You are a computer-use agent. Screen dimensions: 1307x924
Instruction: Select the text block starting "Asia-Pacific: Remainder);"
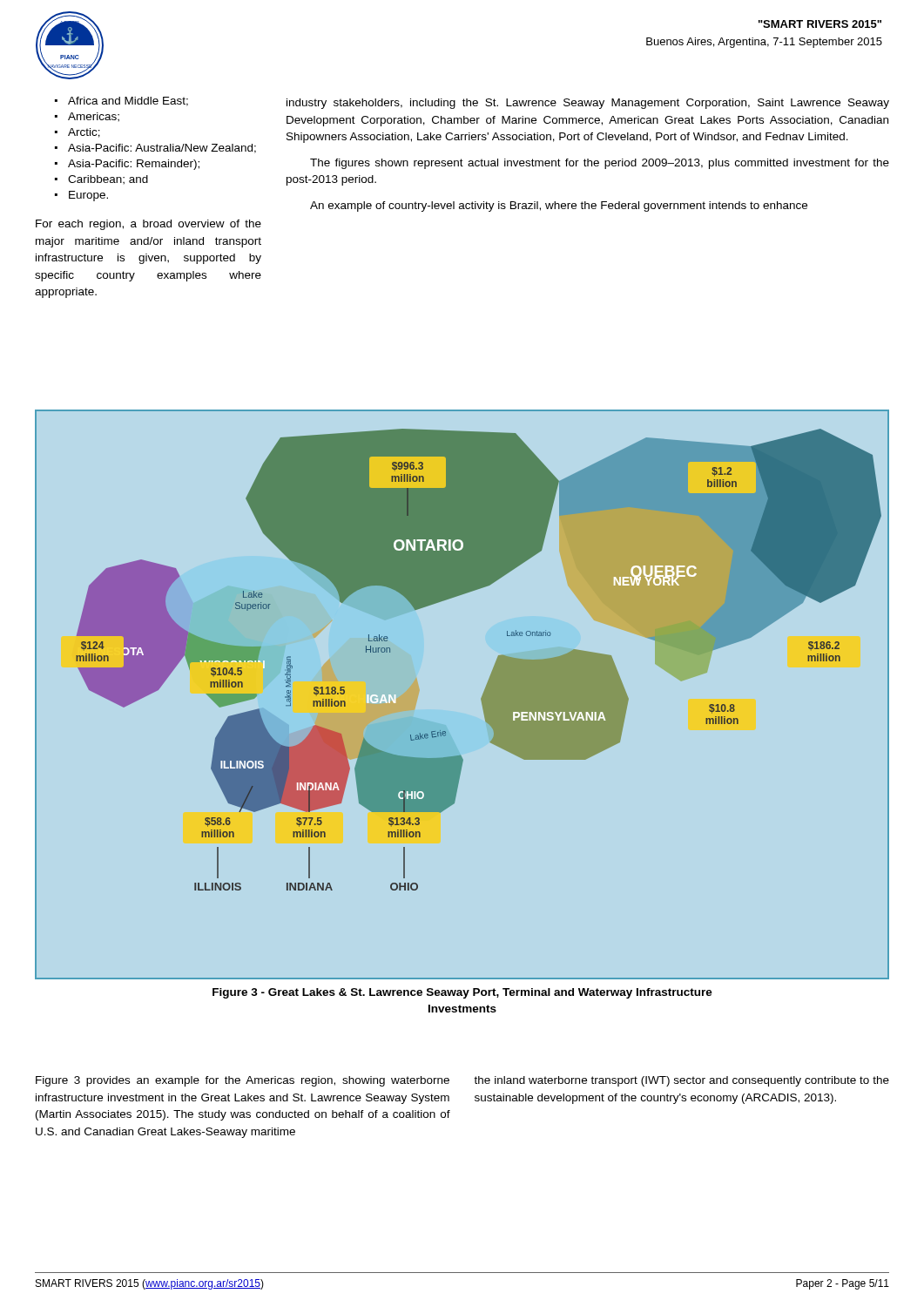pyautogui.click(x=158, y=163)
